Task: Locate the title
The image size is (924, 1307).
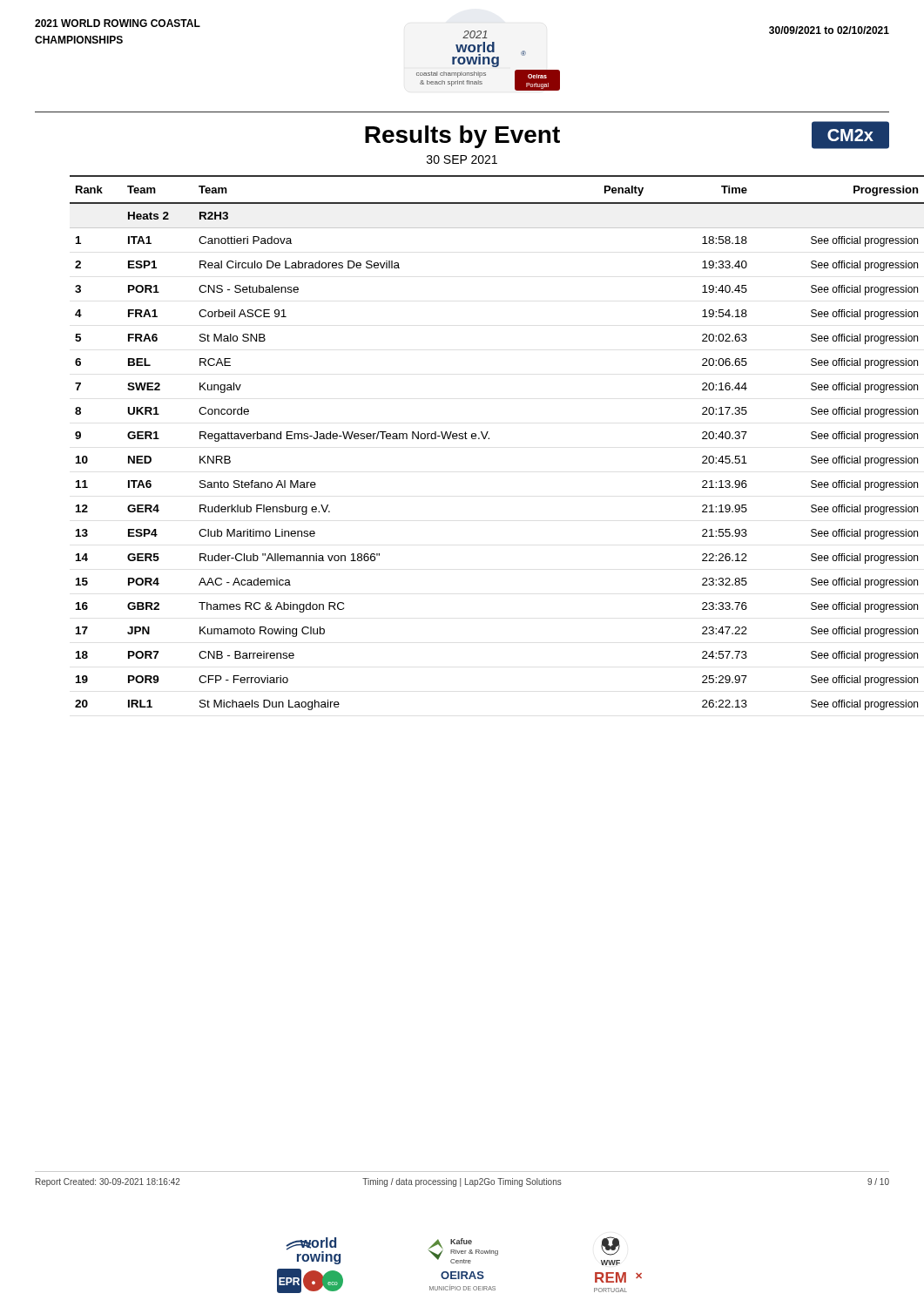Action: [462, 135]
